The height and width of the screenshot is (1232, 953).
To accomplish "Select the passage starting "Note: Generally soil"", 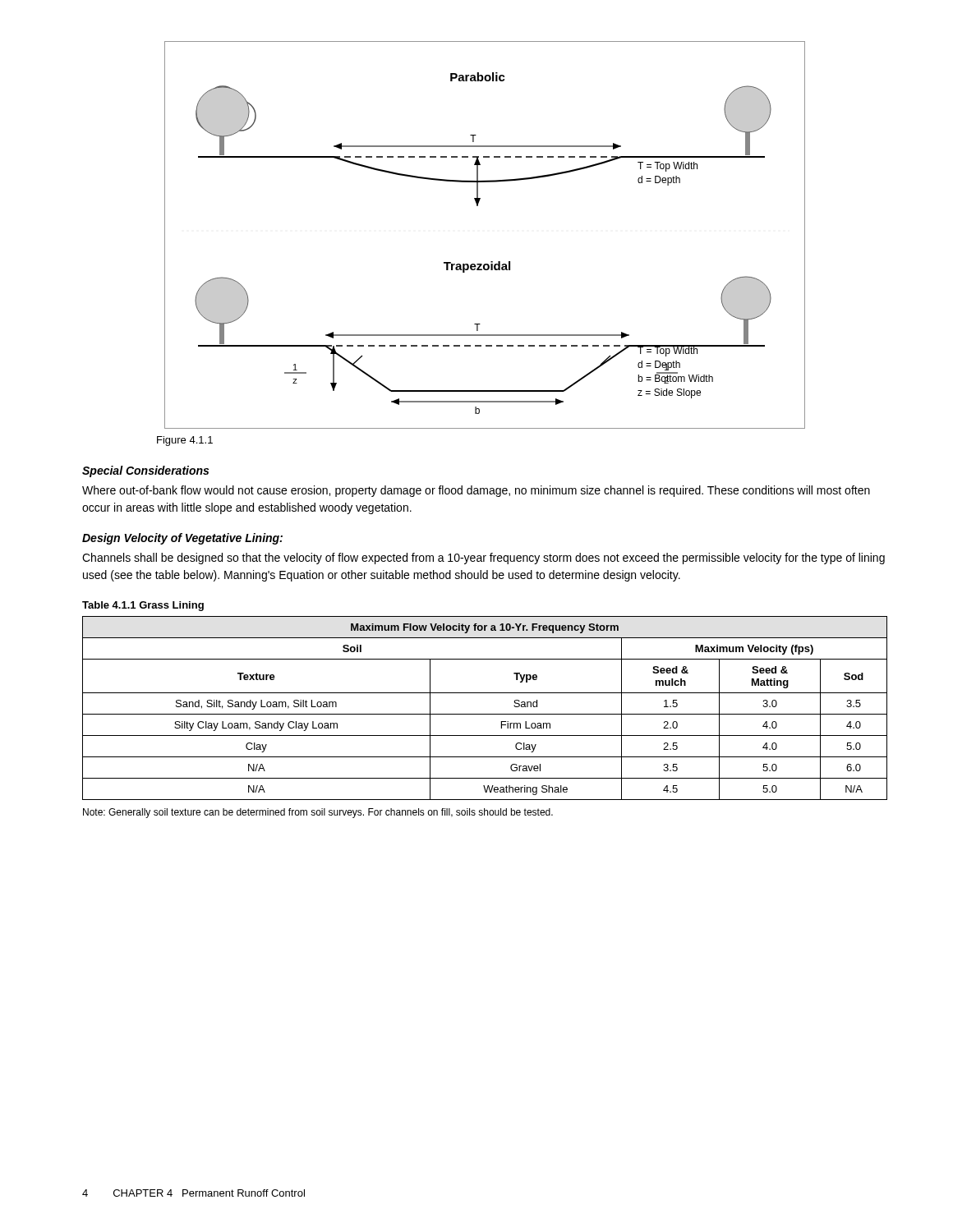I will (x=318, y=812).
